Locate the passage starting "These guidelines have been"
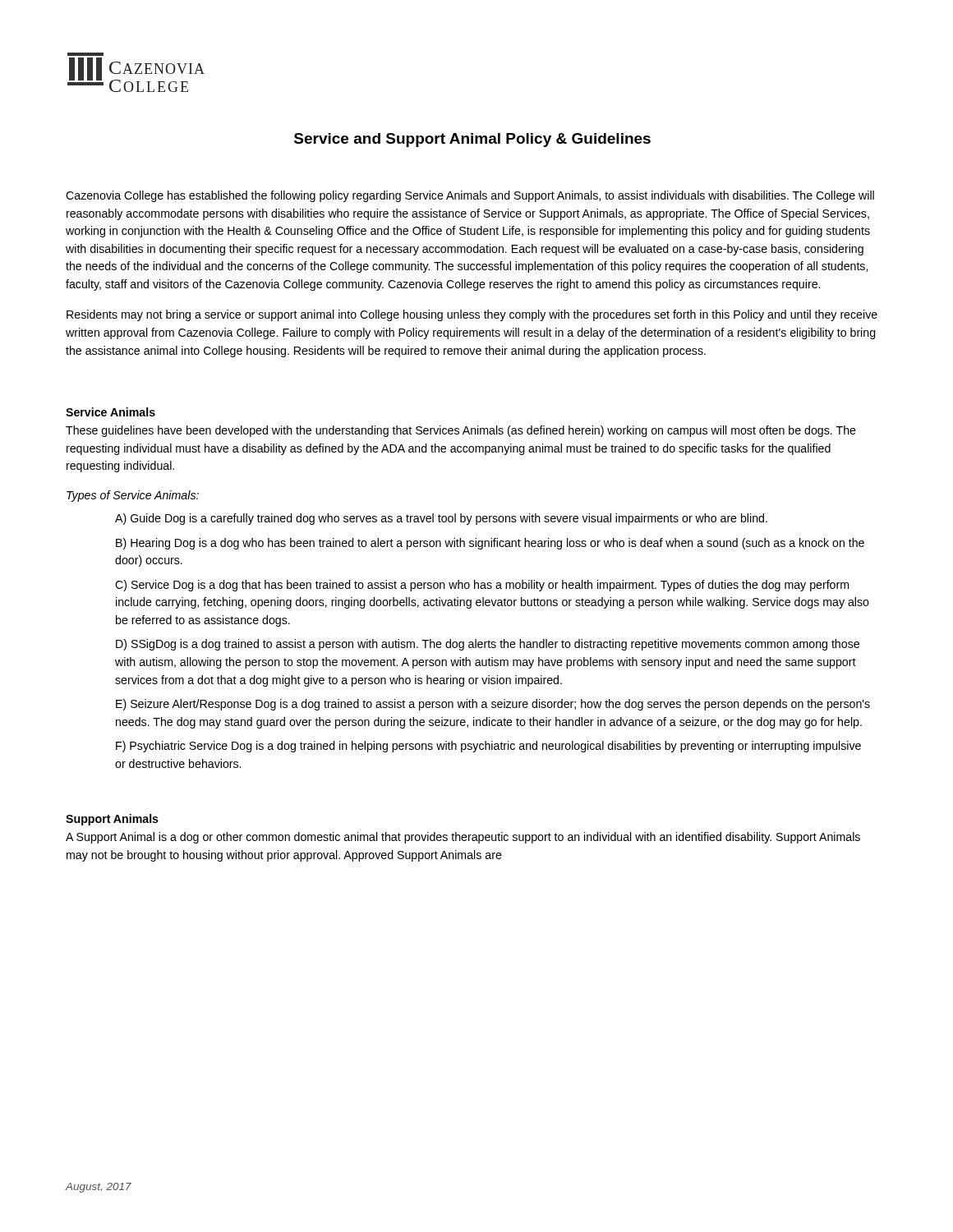Screen dimensions: 1232x953 click(461, 448)
